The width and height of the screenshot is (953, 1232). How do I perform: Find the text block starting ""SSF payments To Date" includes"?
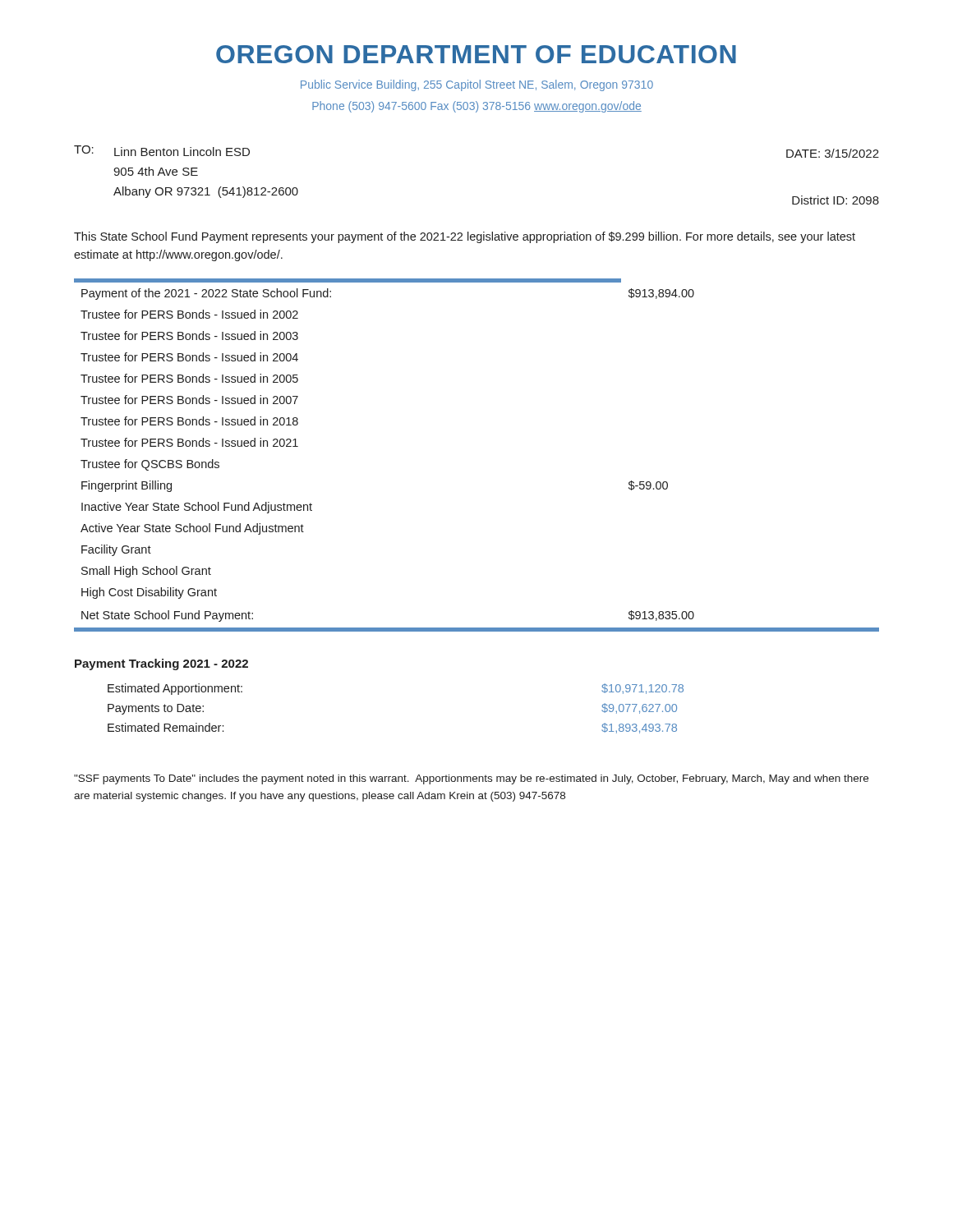[471, 787]
